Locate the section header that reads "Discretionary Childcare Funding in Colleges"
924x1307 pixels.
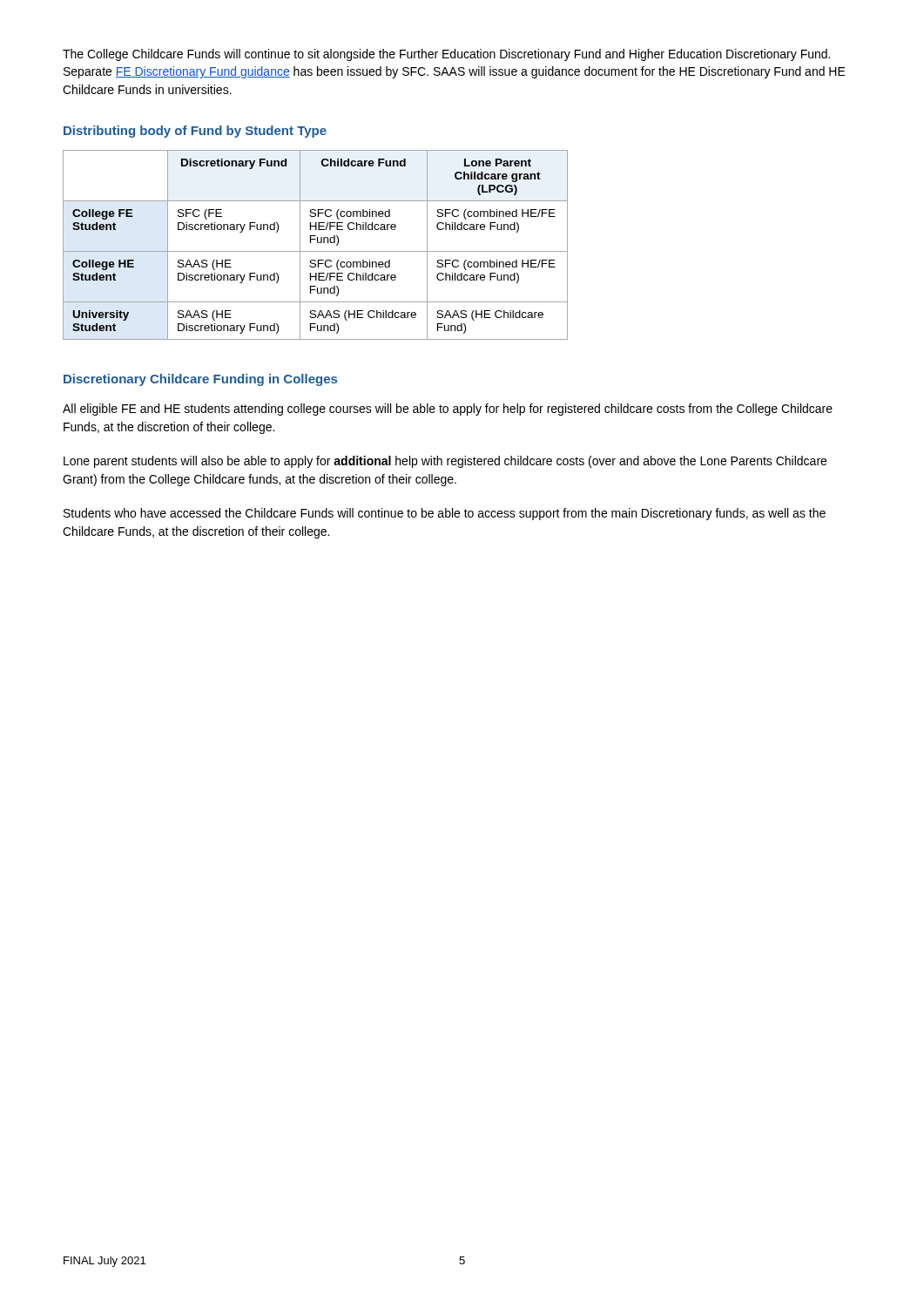(200, 379)
